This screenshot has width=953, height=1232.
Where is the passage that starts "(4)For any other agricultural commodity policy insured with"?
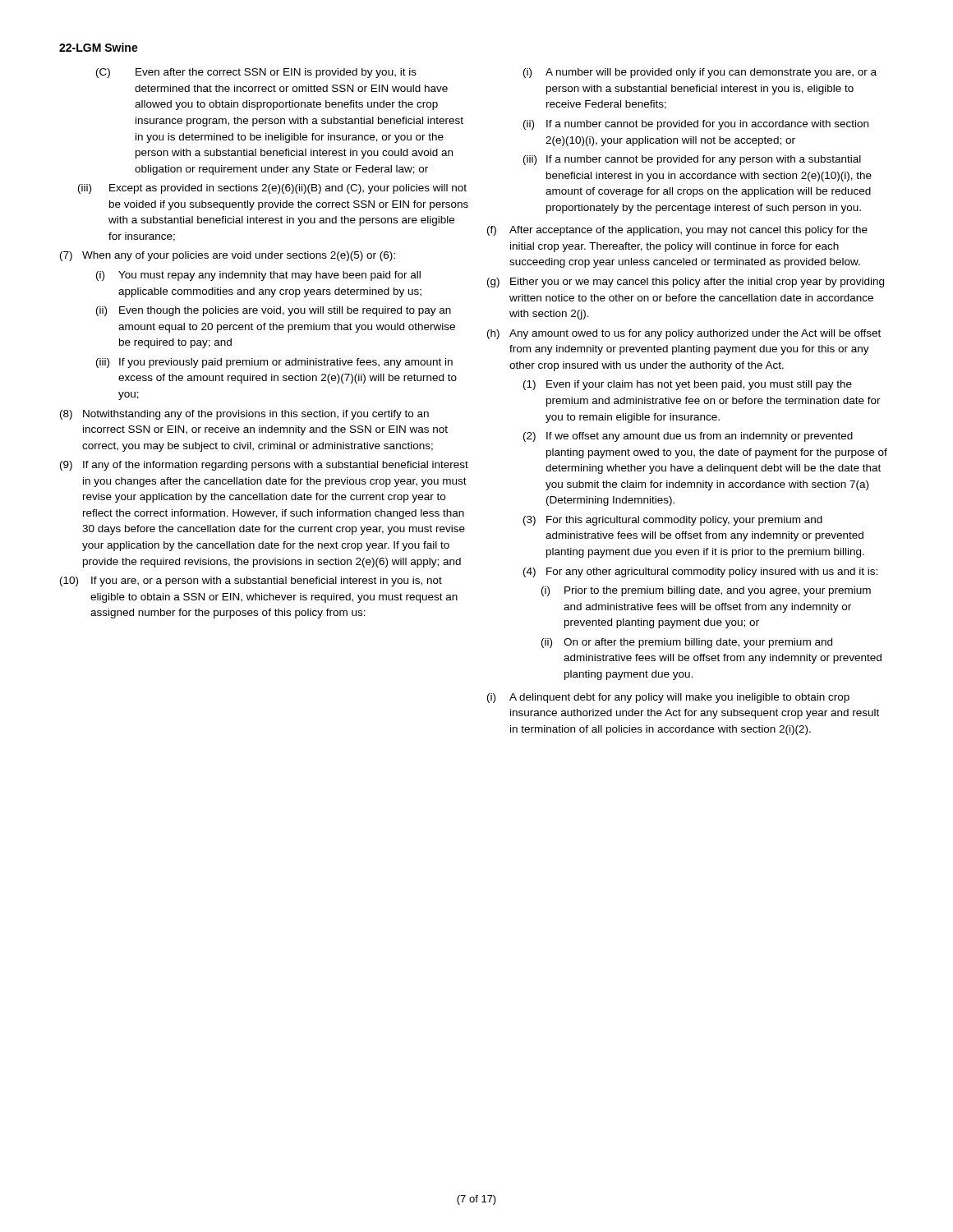tap(705, 571)
